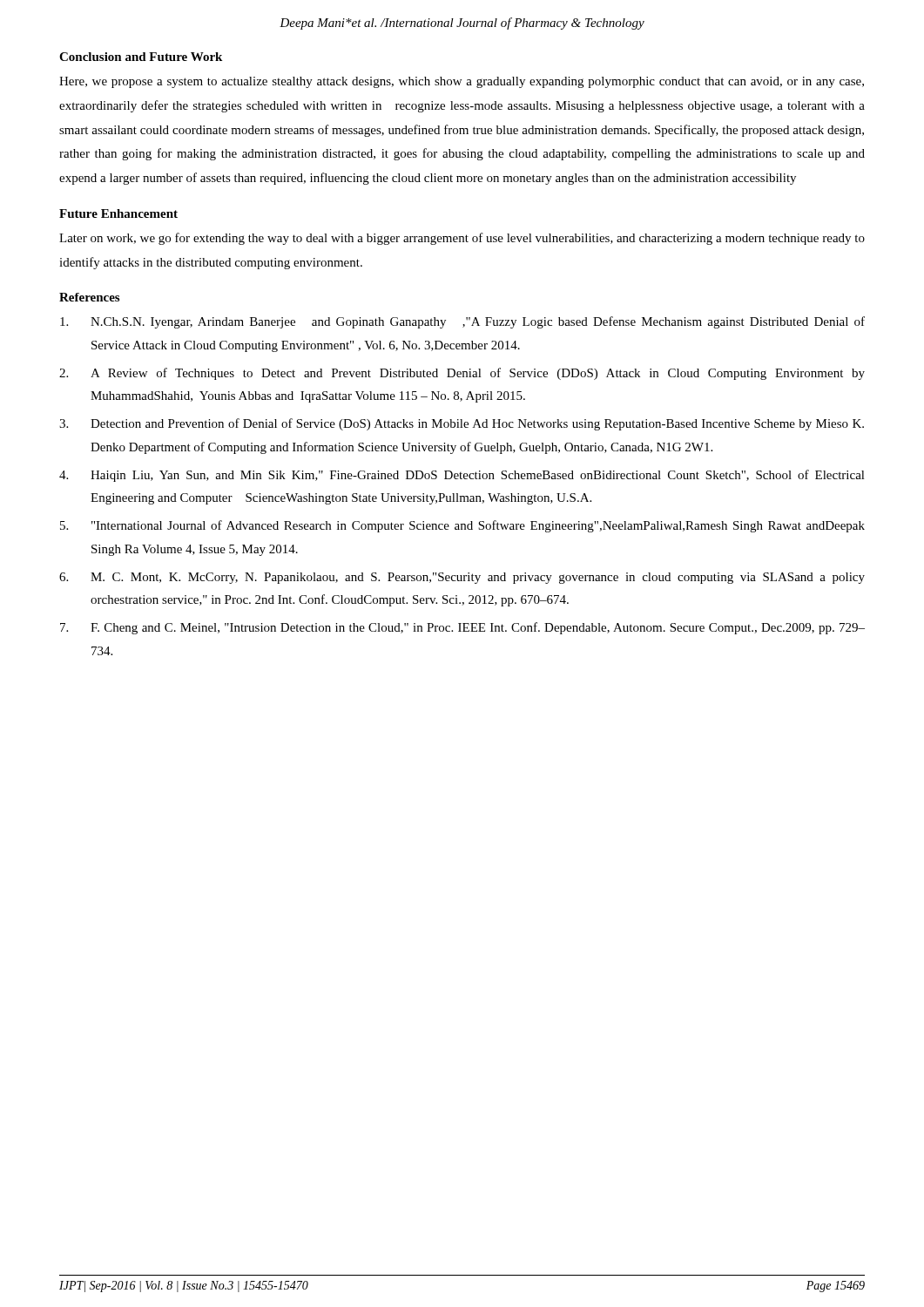Select the text block starting "Future Enhancement"
Viewport: 924px width, 1307px height.
(x=118, y=213)
